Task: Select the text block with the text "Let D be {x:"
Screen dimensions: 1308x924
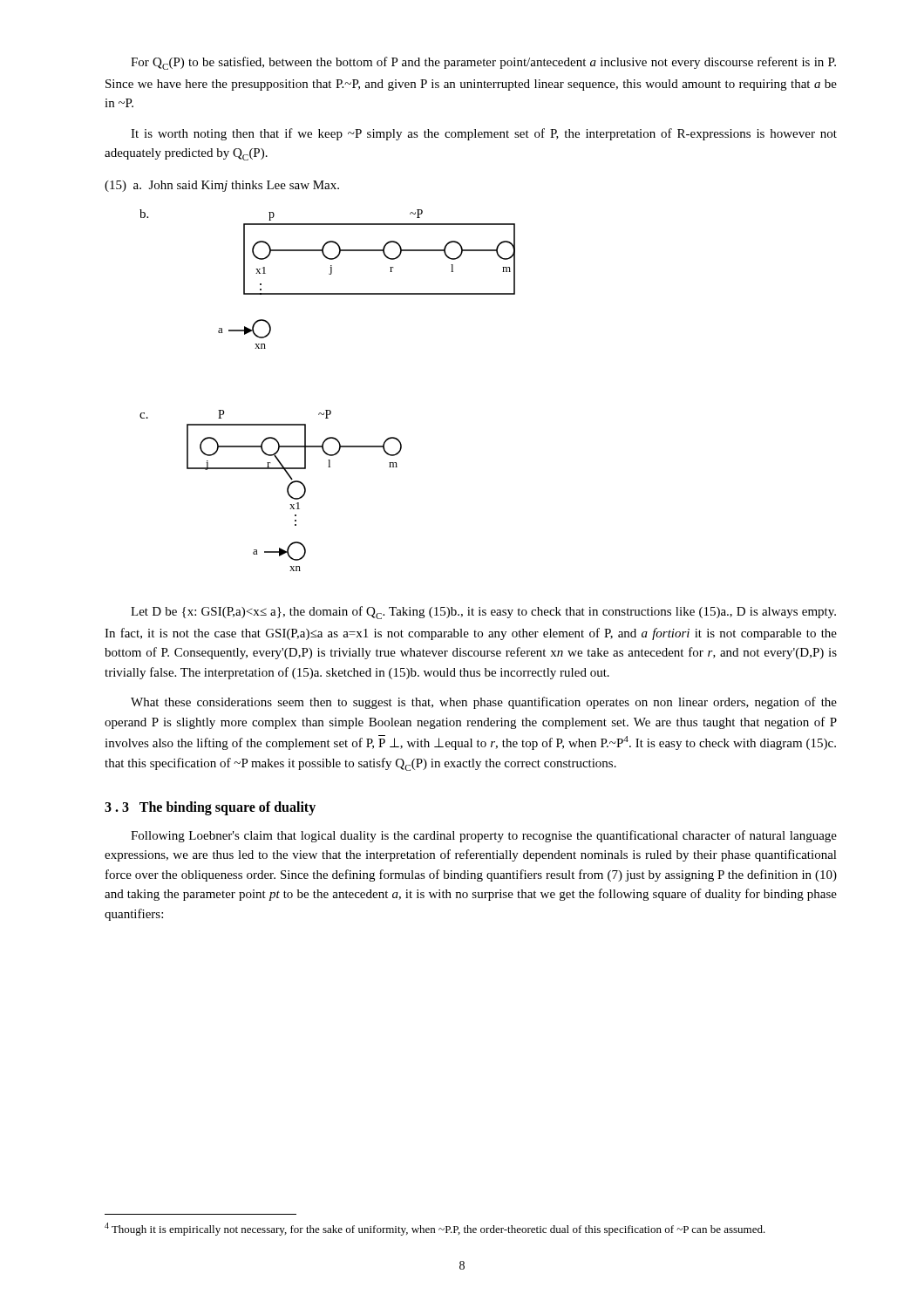Action: pos(471,642)
